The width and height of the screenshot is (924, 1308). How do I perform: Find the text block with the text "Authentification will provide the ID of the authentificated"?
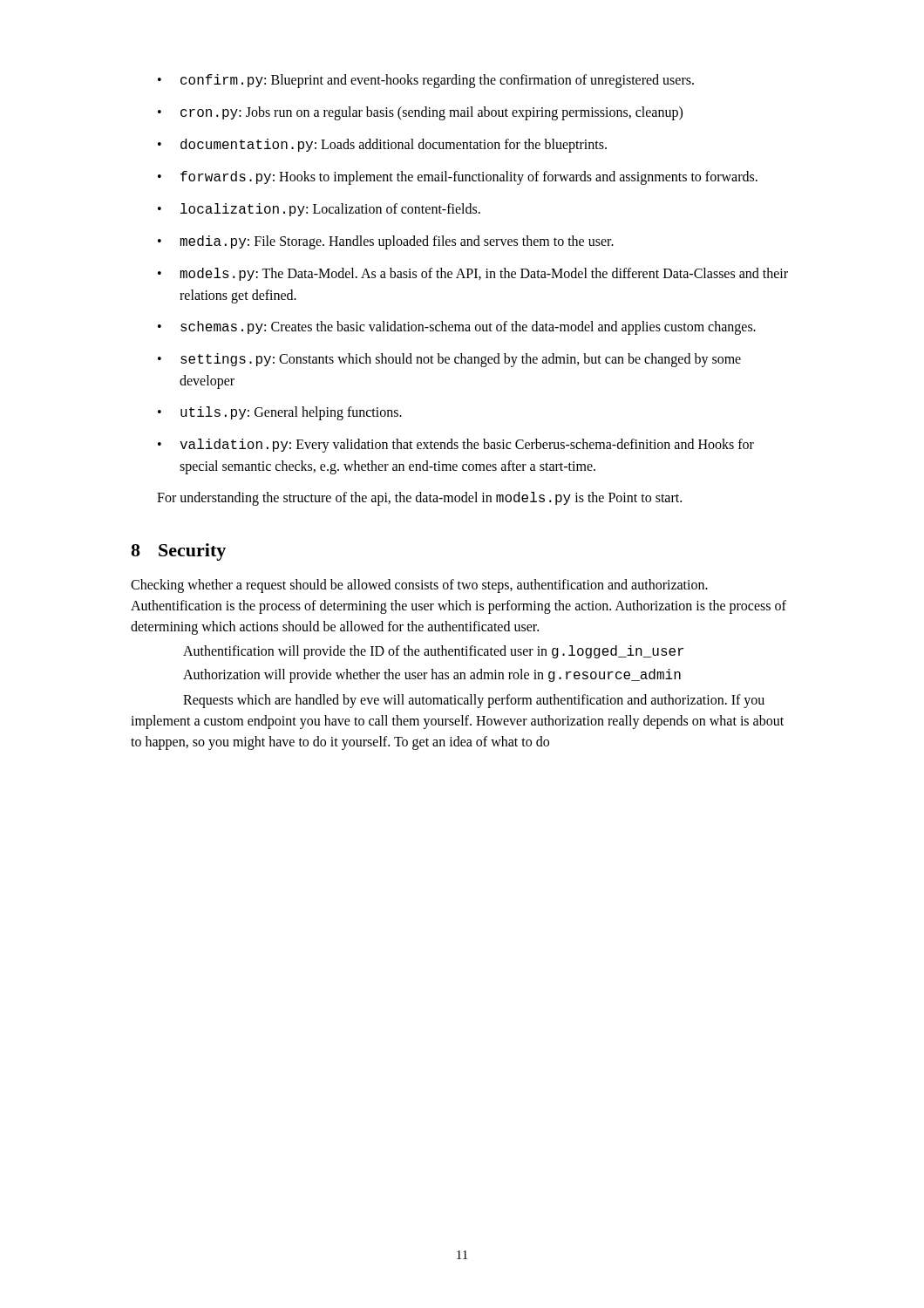point(434,652)
